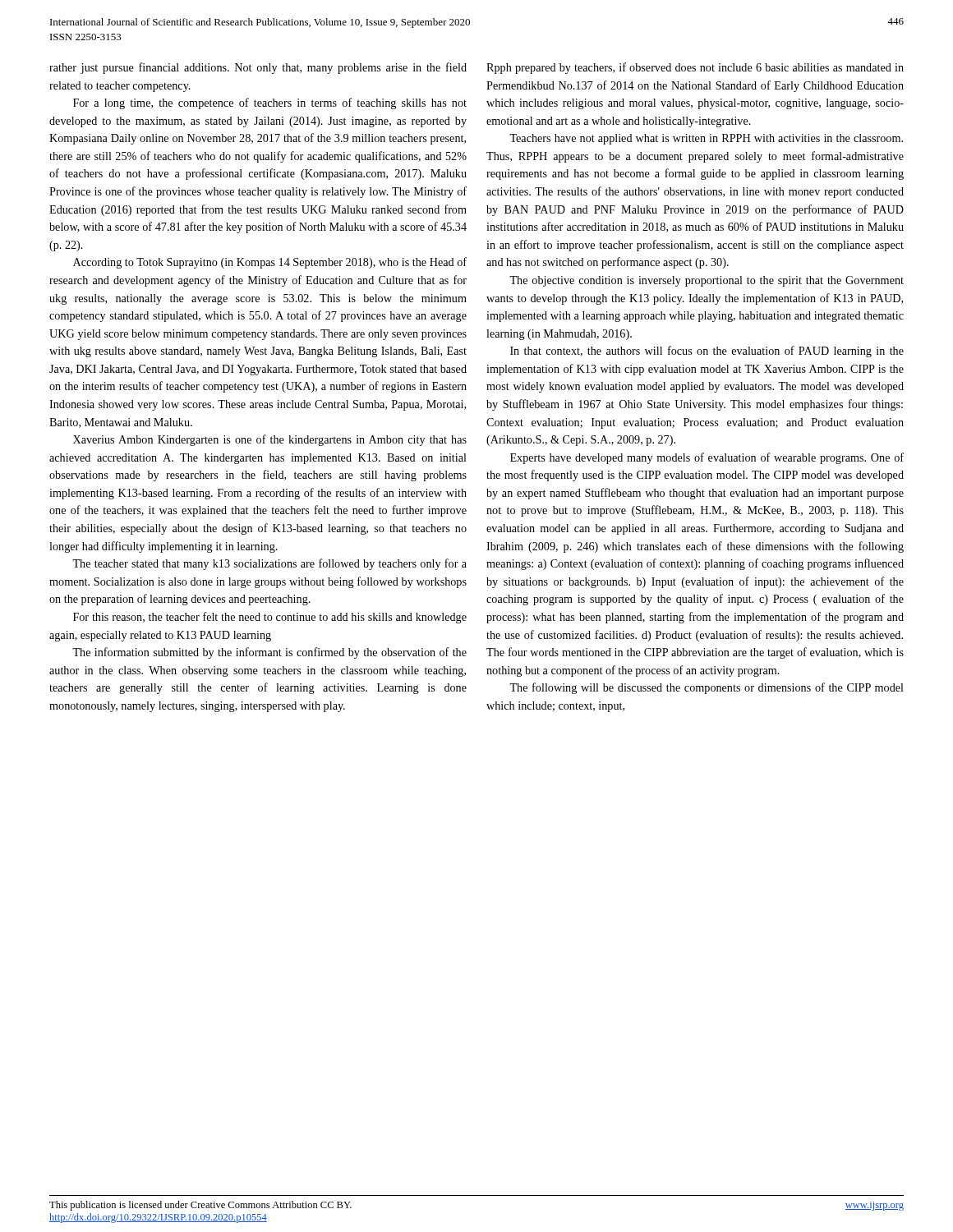Select the text block containing "The information submitted"

click(258, 679)
